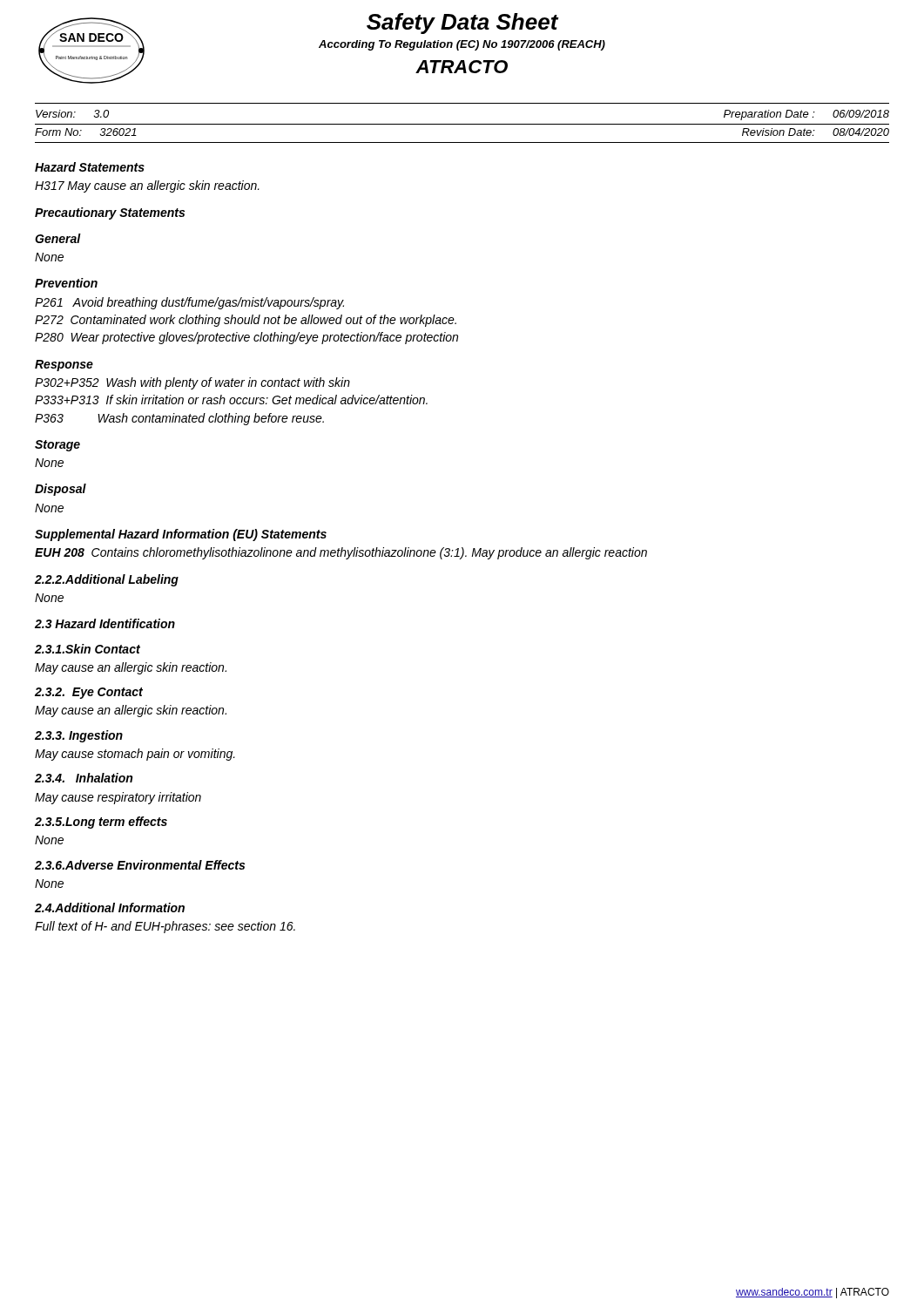Locate the block starting "According To Regulation (EC) No 1907/2006 (REACH)"
924x1307 pixels.
tap(462, 44)
